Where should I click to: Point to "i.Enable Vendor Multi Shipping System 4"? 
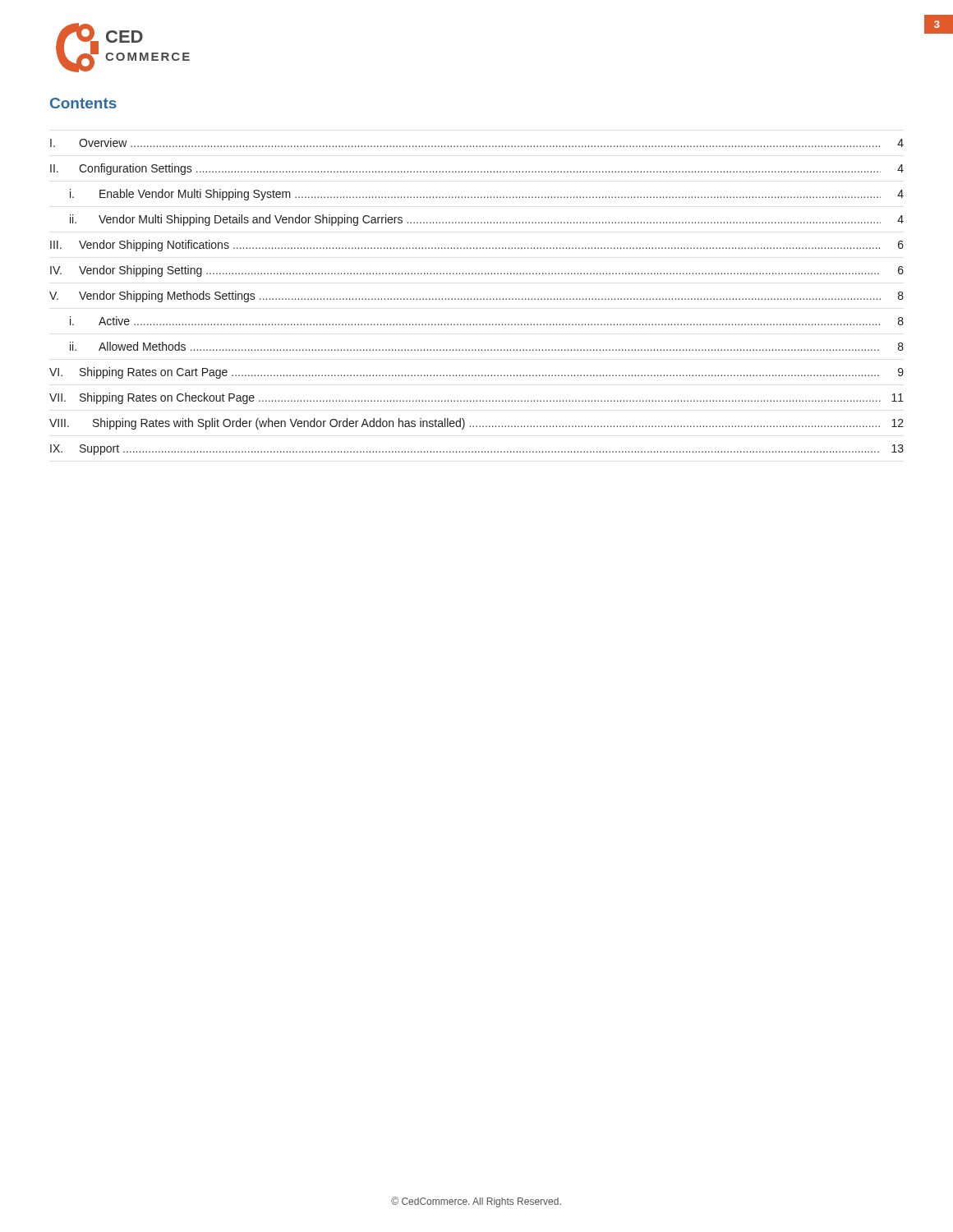point(476,194)
